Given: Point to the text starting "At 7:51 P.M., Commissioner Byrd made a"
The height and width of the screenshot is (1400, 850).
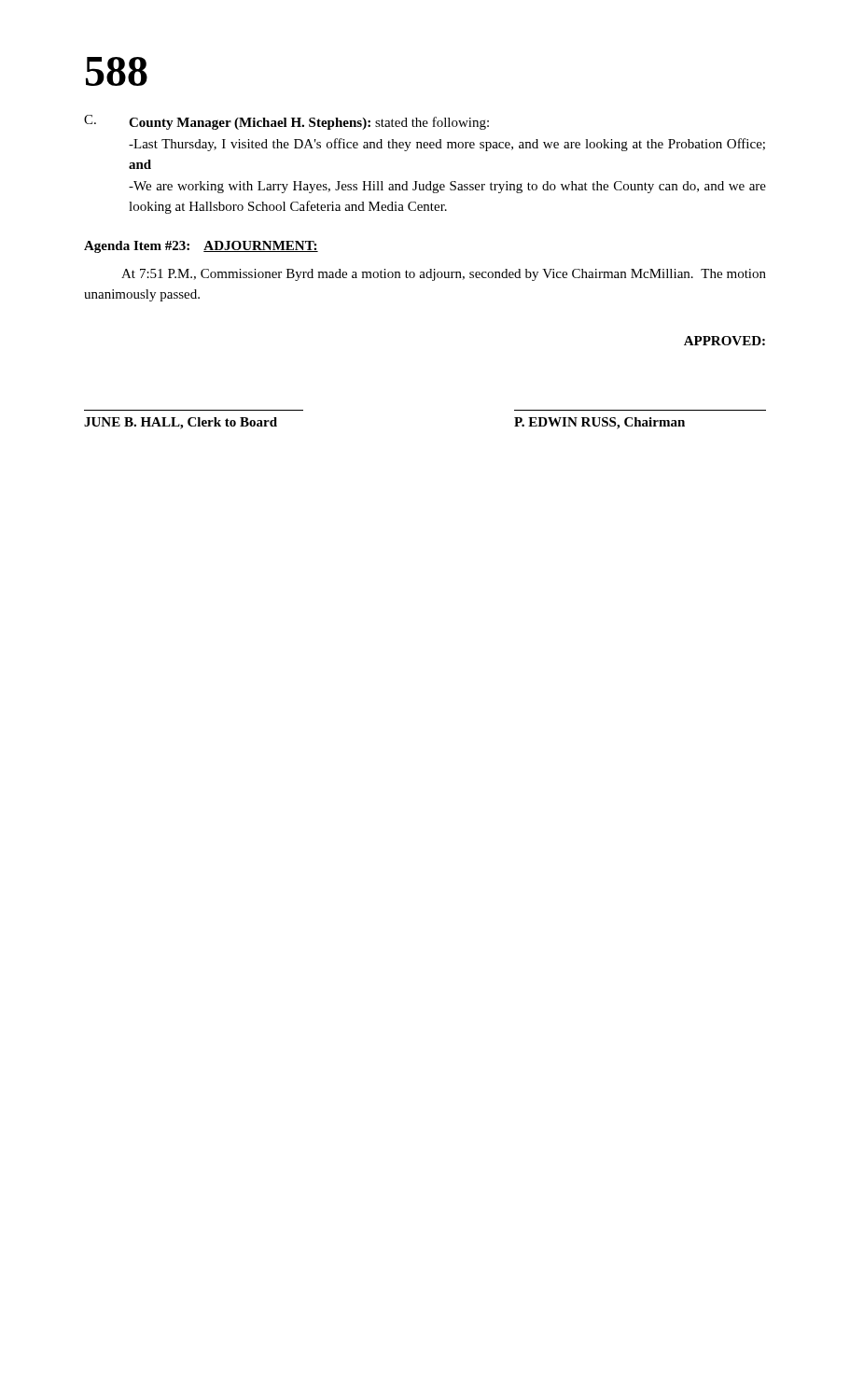Looking at the screenshot, I should coord(425,284).
